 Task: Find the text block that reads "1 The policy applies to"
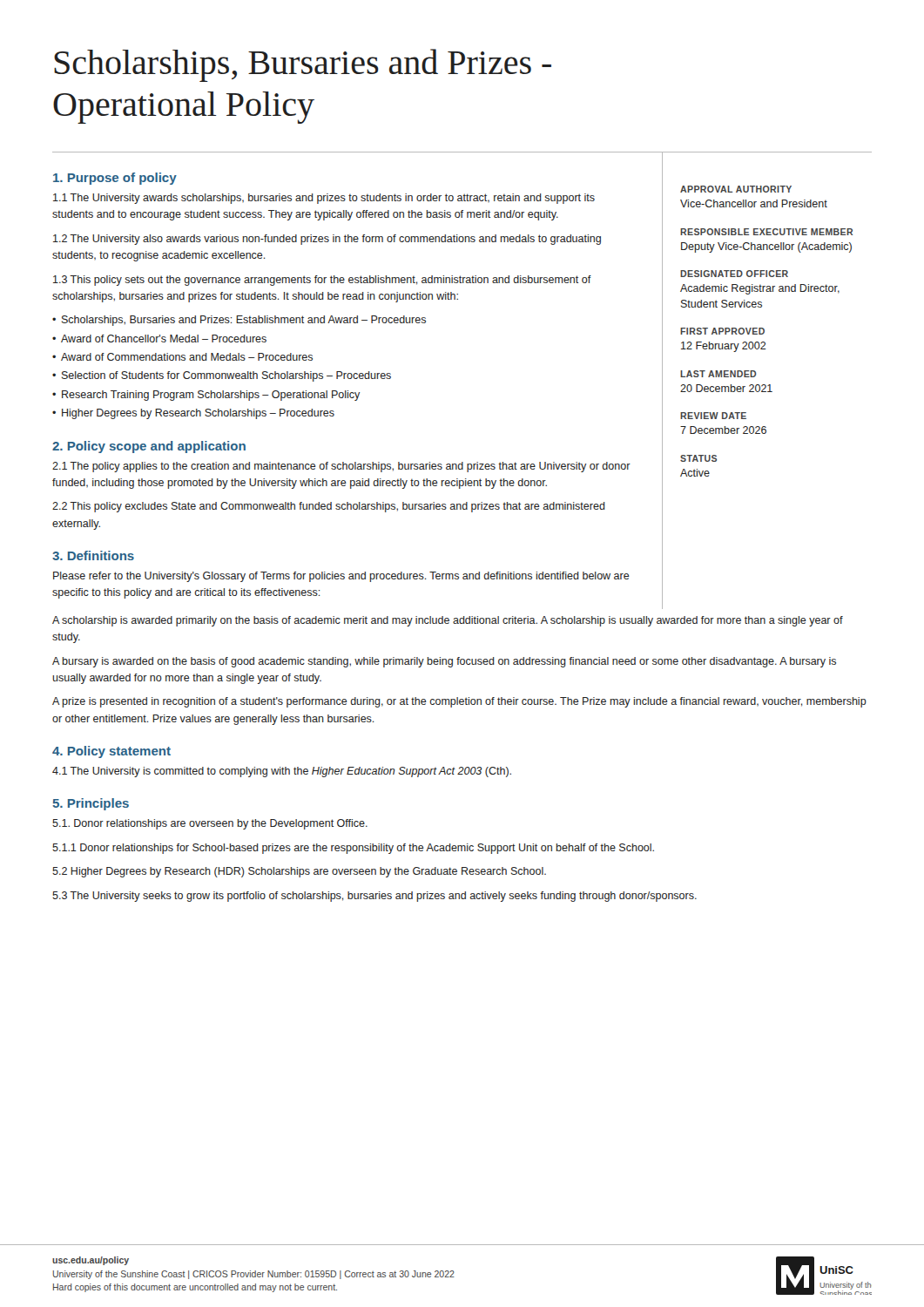pyautogui.click(x=341, y=474)
